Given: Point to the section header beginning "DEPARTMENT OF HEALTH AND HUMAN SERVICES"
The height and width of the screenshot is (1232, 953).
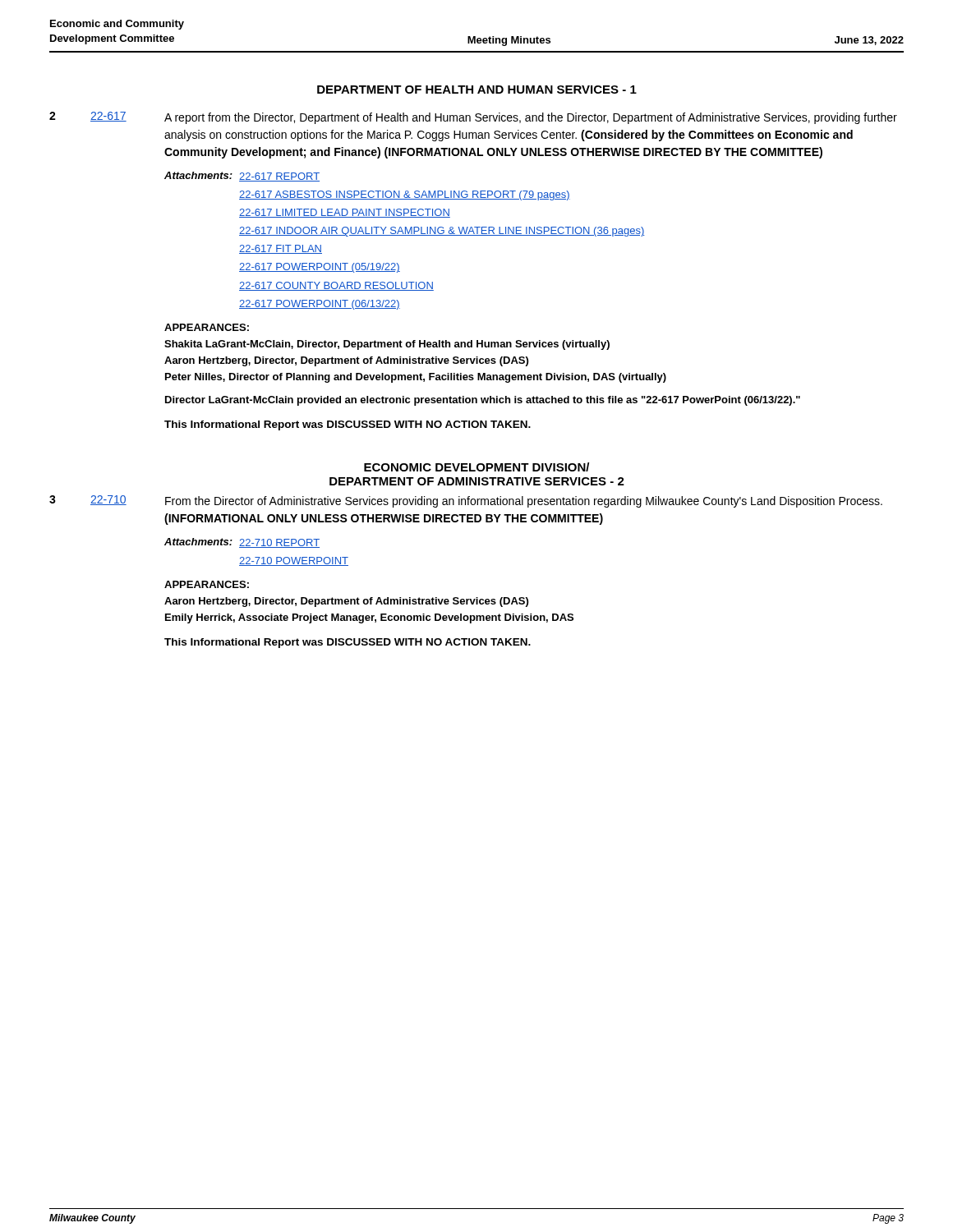Looking at the screenshot, I should click(476, 89).
